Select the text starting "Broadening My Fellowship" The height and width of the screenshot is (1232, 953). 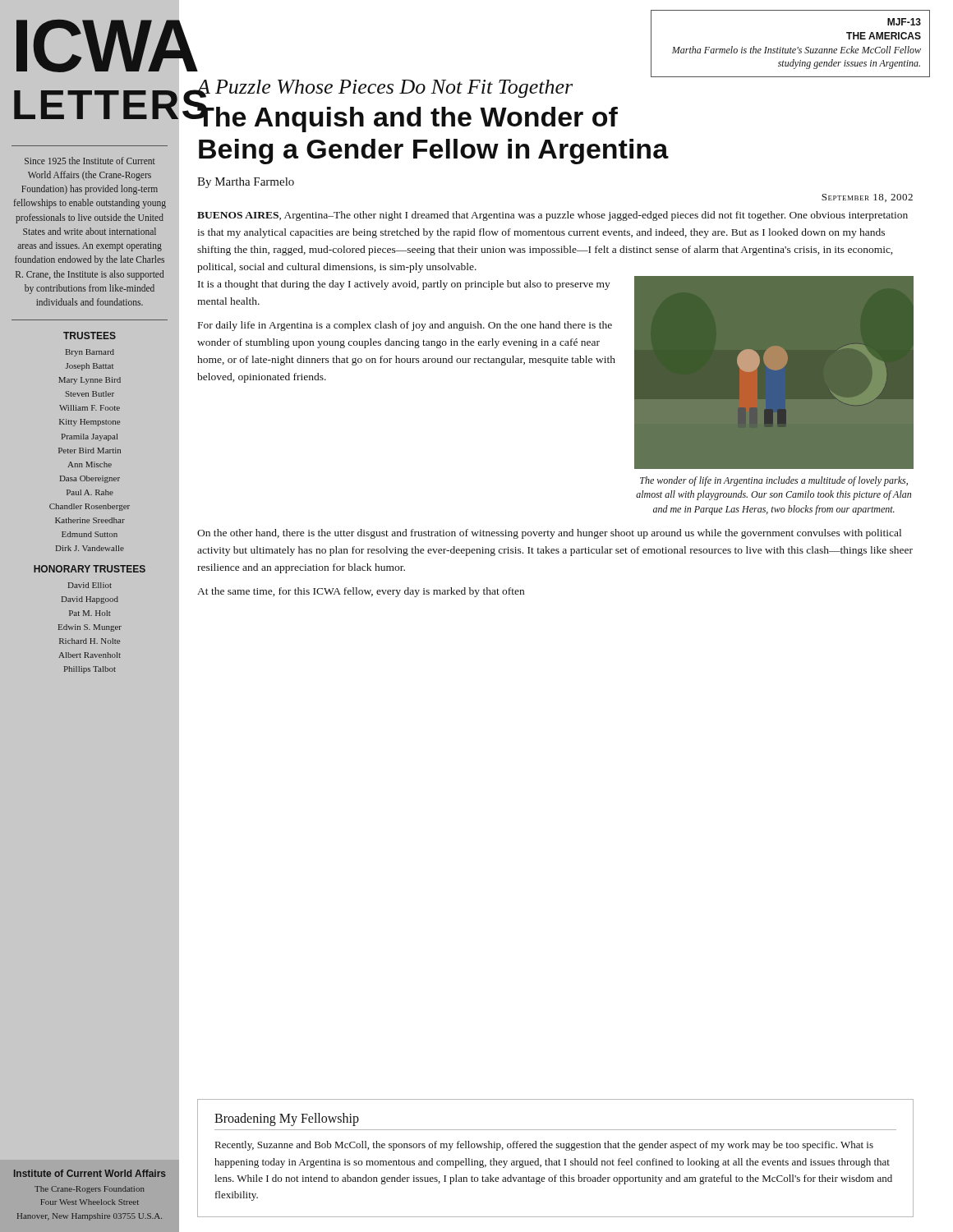[287, 1119]
